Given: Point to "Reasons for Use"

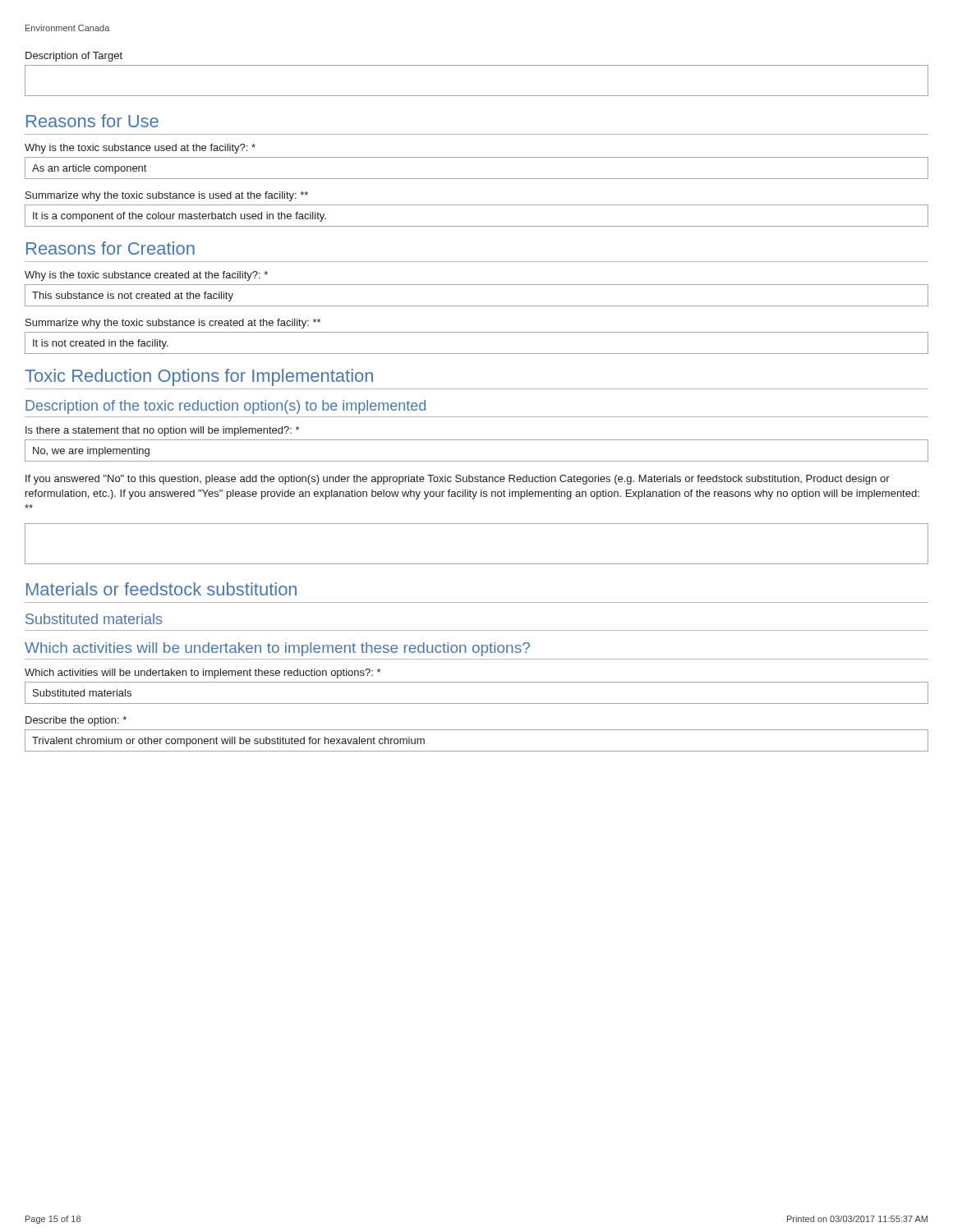Looking at the screenshot, I should pyautogui.click(x=92, y=121).
